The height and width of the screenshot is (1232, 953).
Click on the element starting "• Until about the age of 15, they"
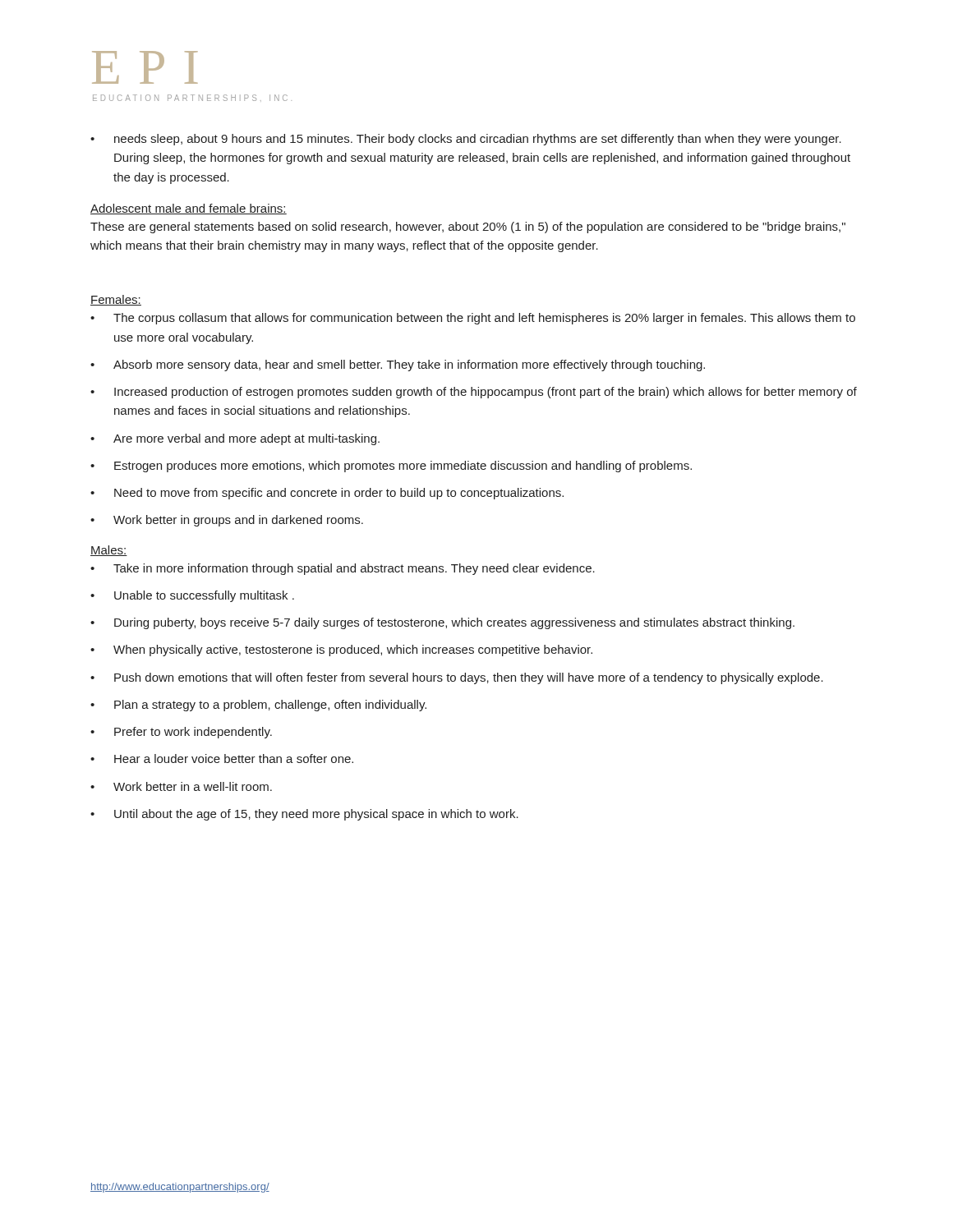pyautogui.click(x=476, y=813)
